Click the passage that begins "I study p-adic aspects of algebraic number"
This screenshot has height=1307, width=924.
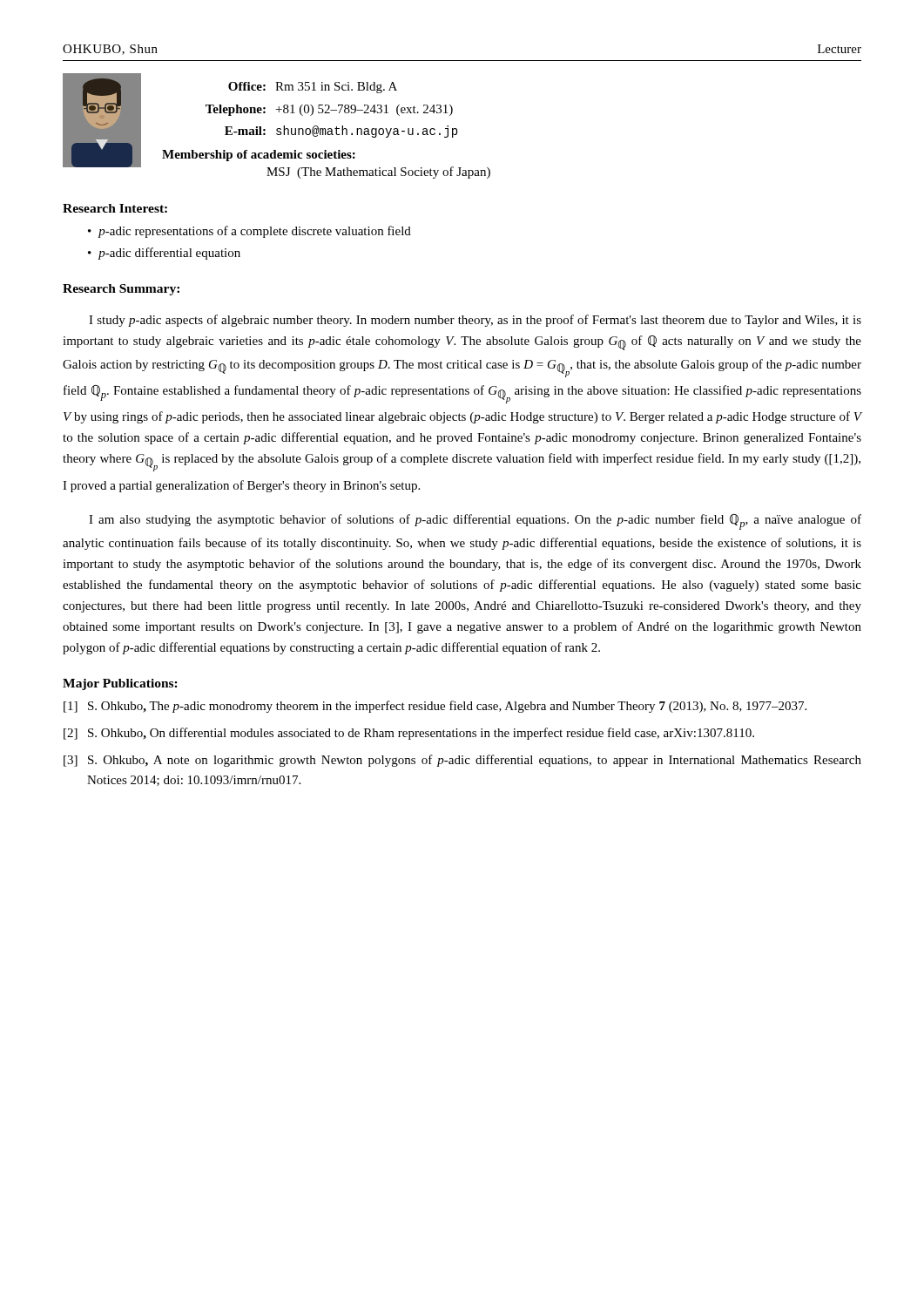pos(462,402)
